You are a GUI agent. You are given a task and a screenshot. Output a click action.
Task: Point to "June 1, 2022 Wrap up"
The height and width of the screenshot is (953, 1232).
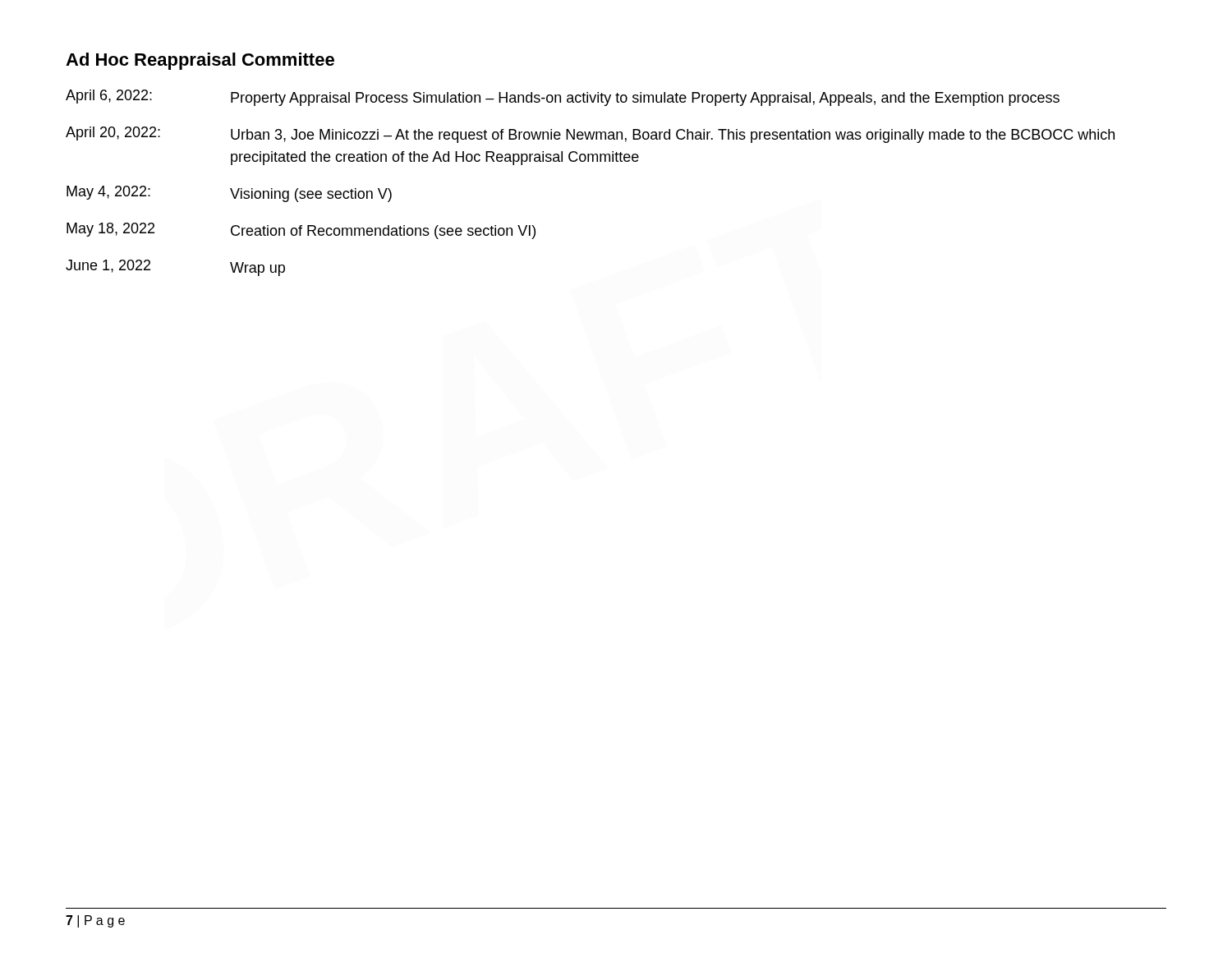click(x=106, y=267)
